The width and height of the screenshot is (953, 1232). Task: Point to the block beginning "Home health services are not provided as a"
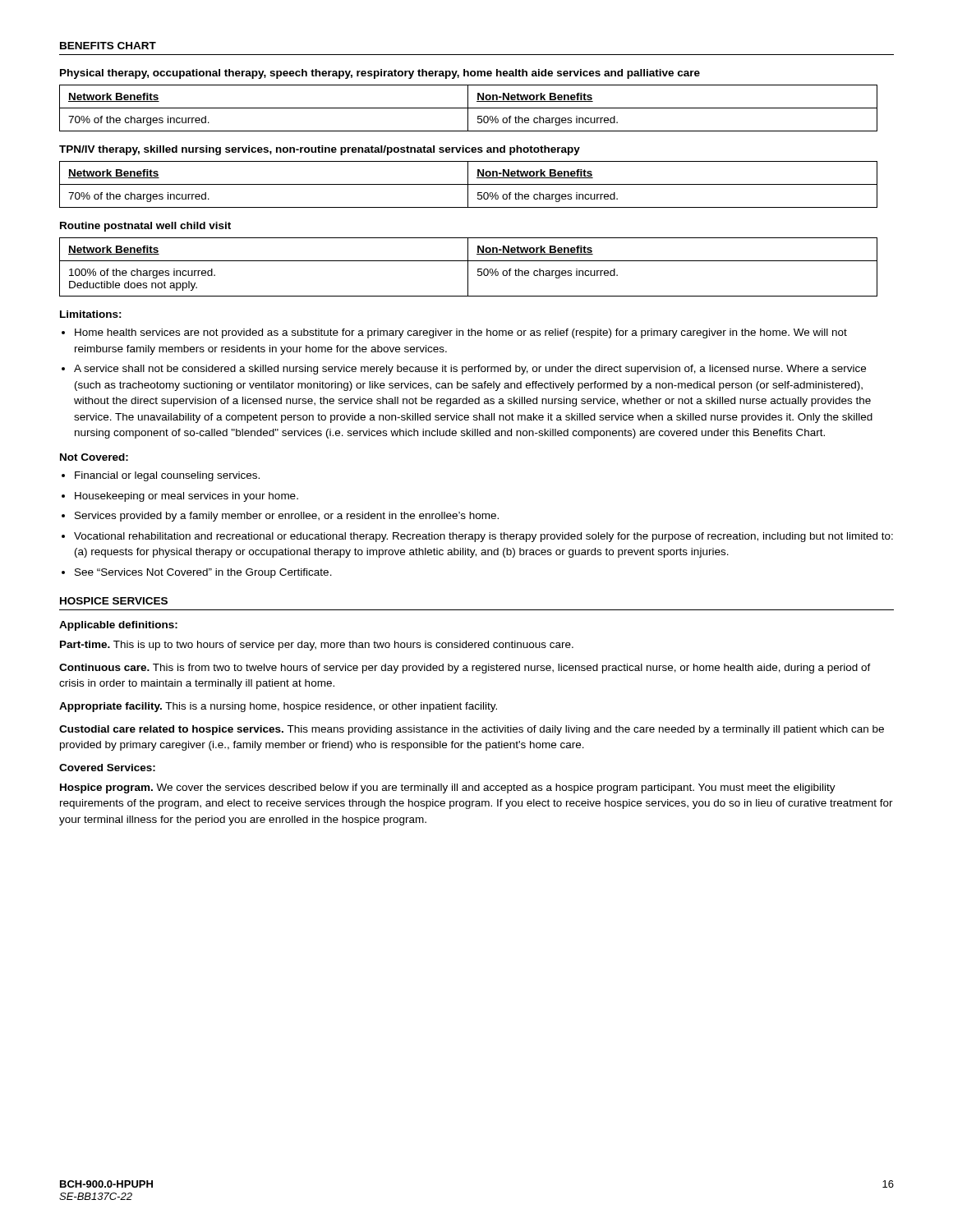460,340
